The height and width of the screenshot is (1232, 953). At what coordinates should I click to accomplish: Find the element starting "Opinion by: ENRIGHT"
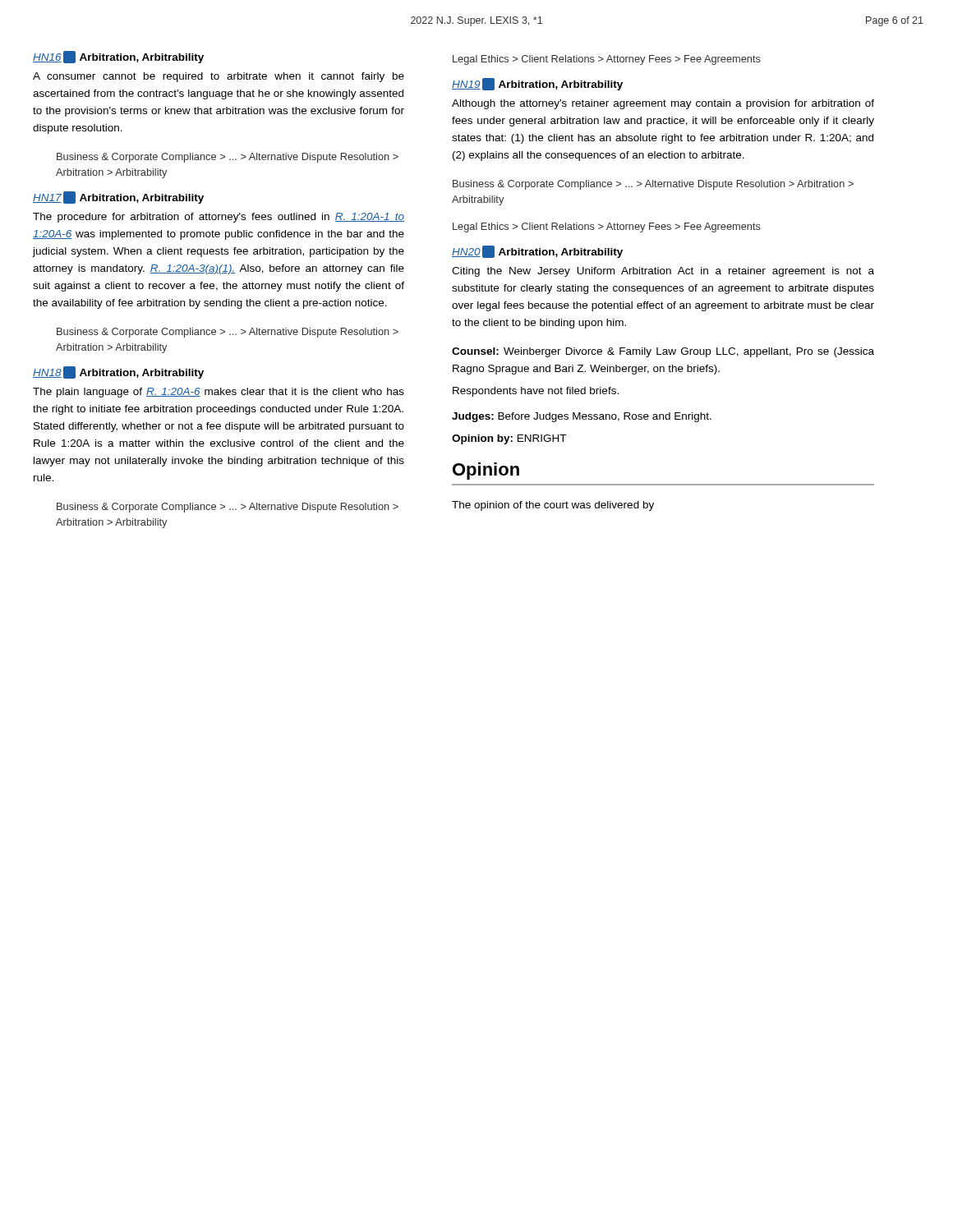pos(509,438)
